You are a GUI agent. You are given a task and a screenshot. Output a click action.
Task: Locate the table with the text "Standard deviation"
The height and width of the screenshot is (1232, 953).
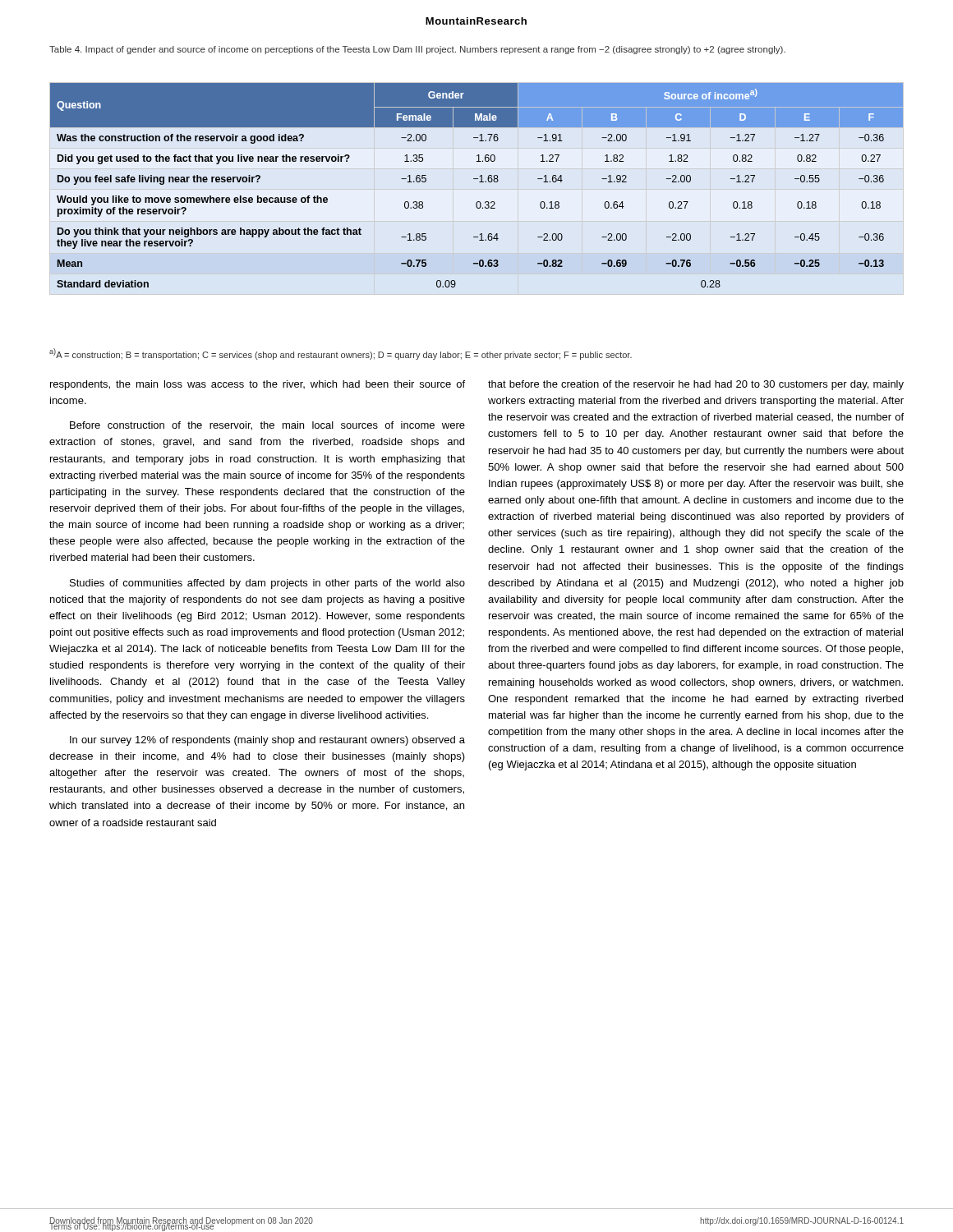476,189
